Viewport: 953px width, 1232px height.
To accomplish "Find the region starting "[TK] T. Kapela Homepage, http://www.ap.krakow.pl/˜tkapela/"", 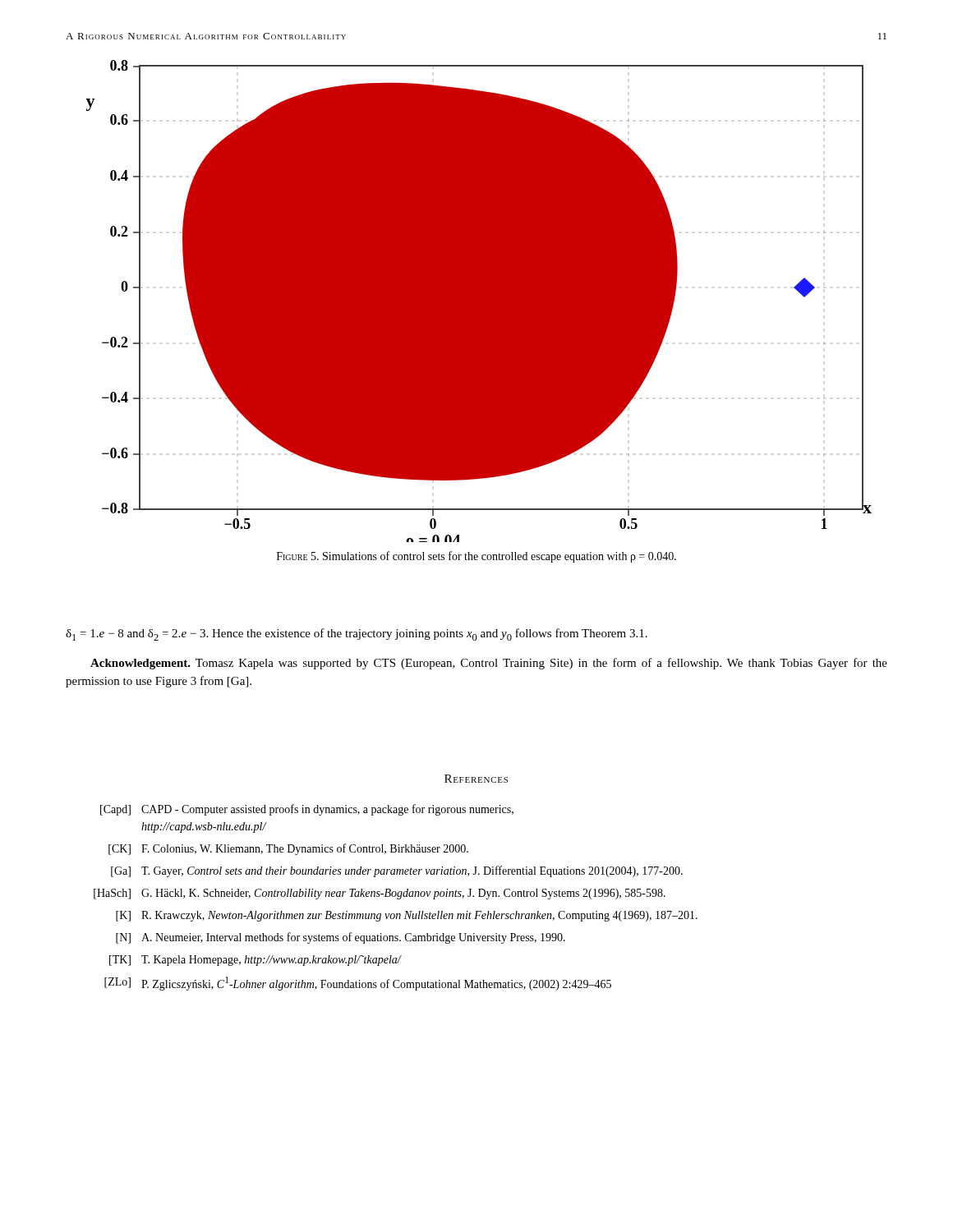I will 256,961.
